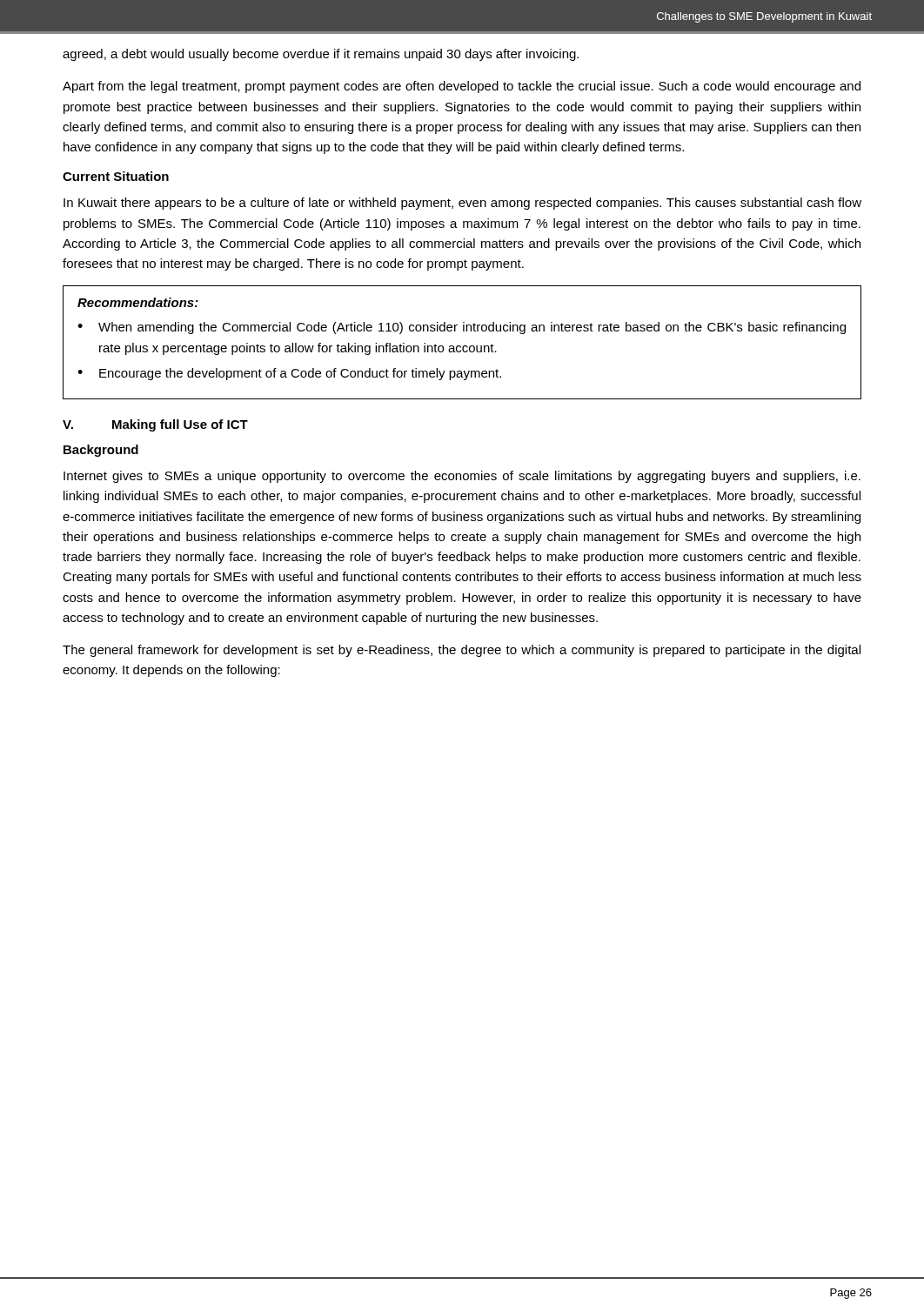Select the block starting "agreed, a debt would usually become"
The height and width of the screenshot is (1305, 924).
[321, 54]
